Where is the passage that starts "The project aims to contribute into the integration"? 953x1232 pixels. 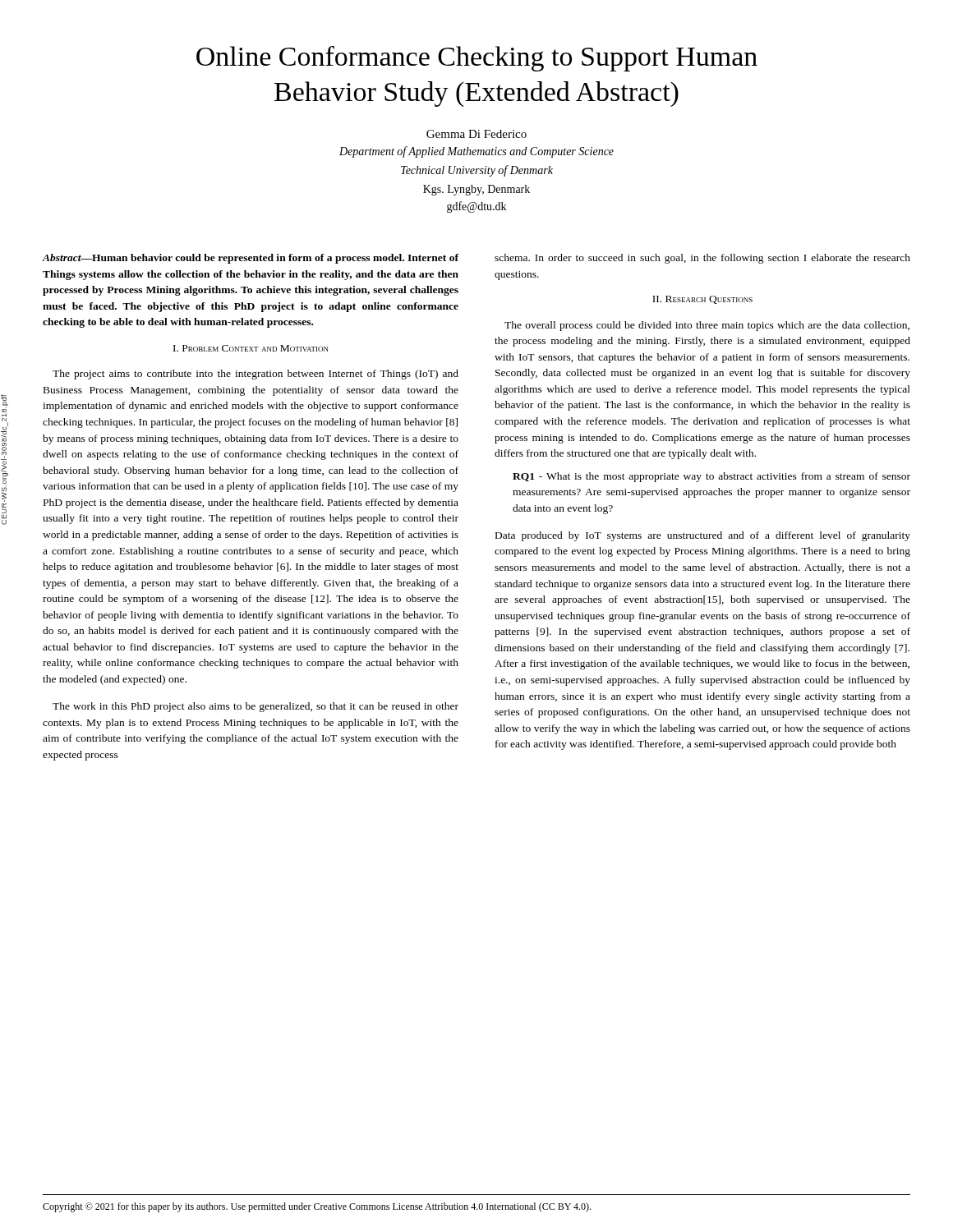[x=251, y=564]
